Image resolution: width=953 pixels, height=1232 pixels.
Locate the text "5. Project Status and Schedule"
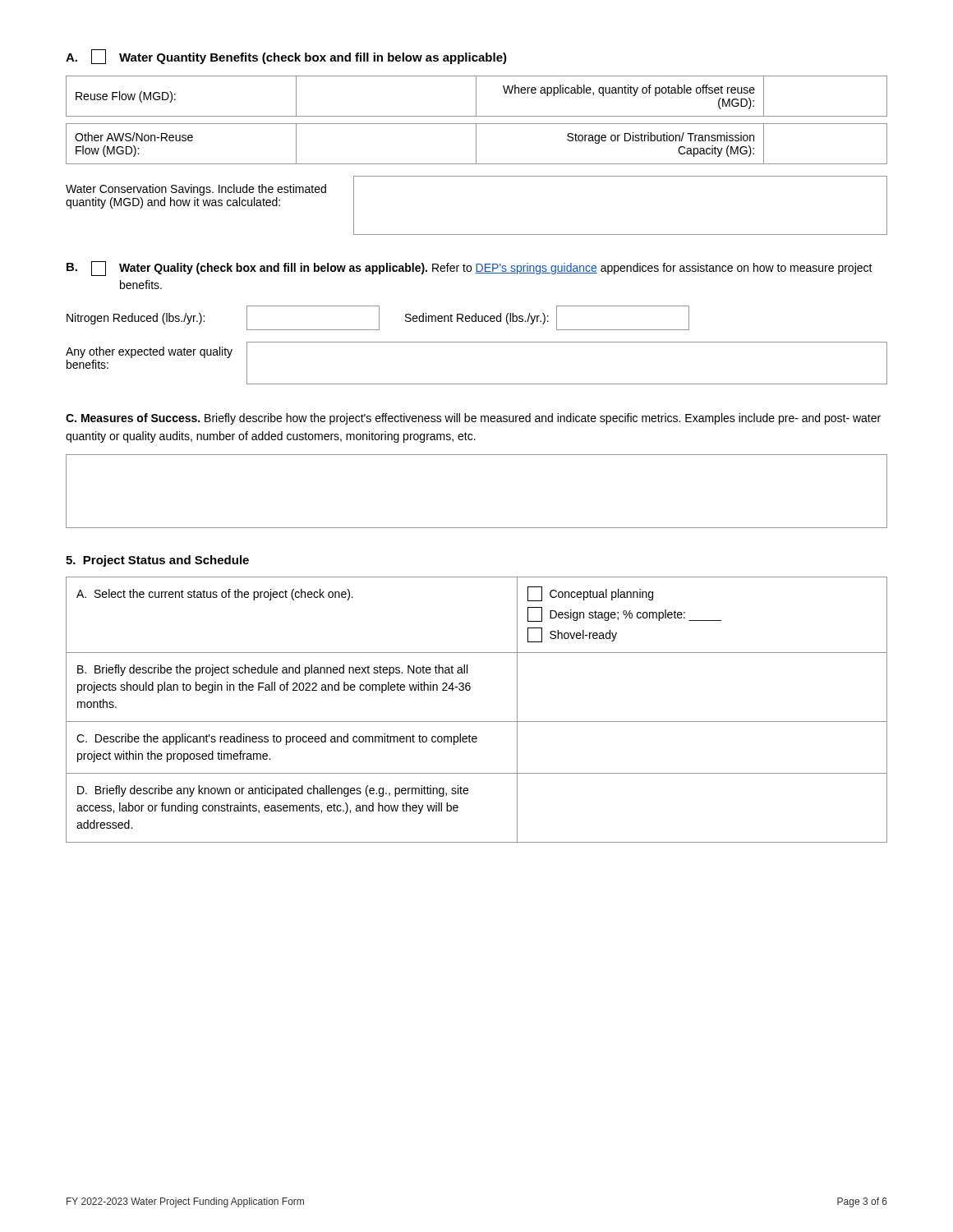(158, 560)
